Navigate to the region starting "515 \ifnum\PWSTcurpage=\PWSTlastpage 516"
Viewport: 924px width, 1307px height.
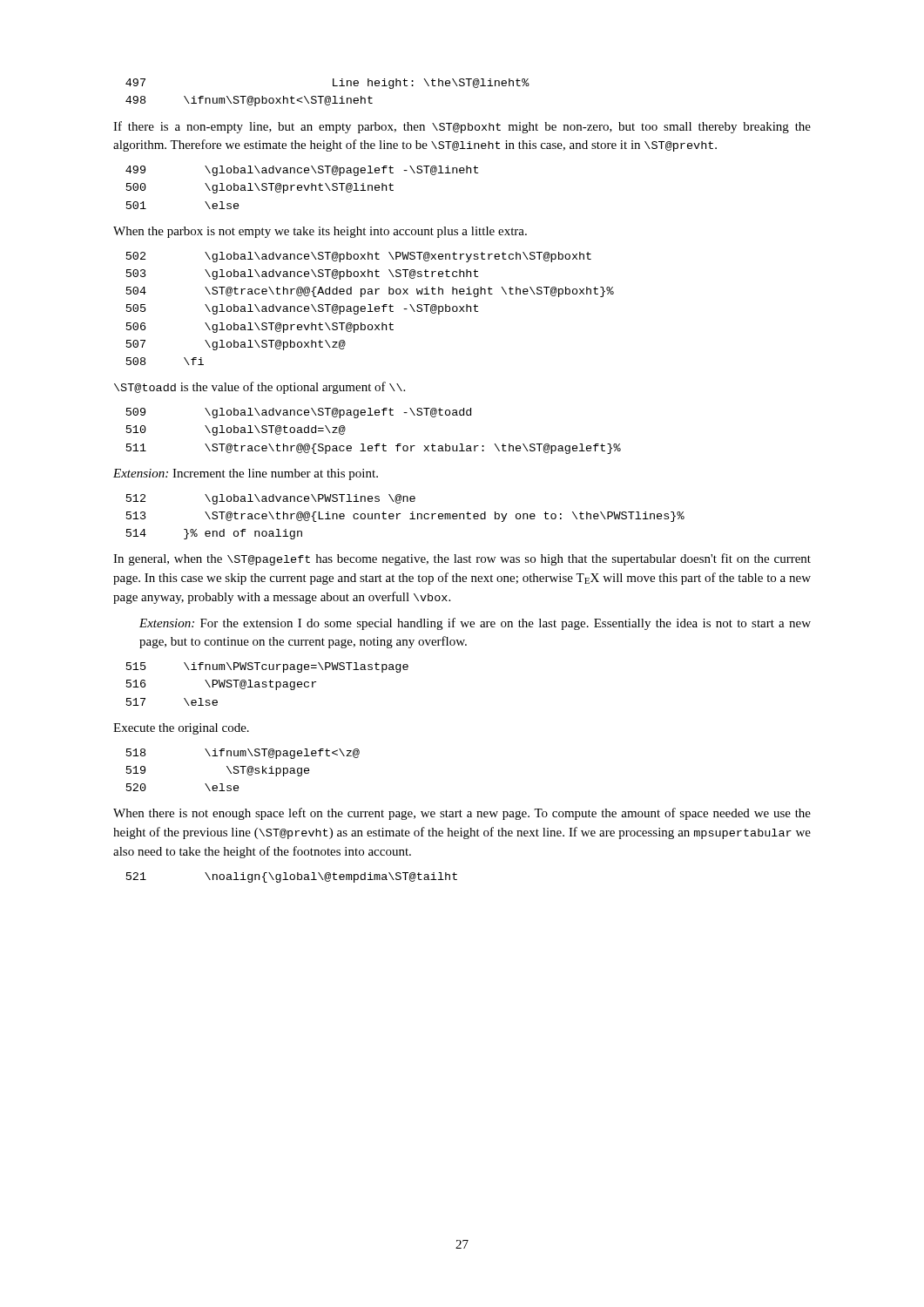point(267,667)
